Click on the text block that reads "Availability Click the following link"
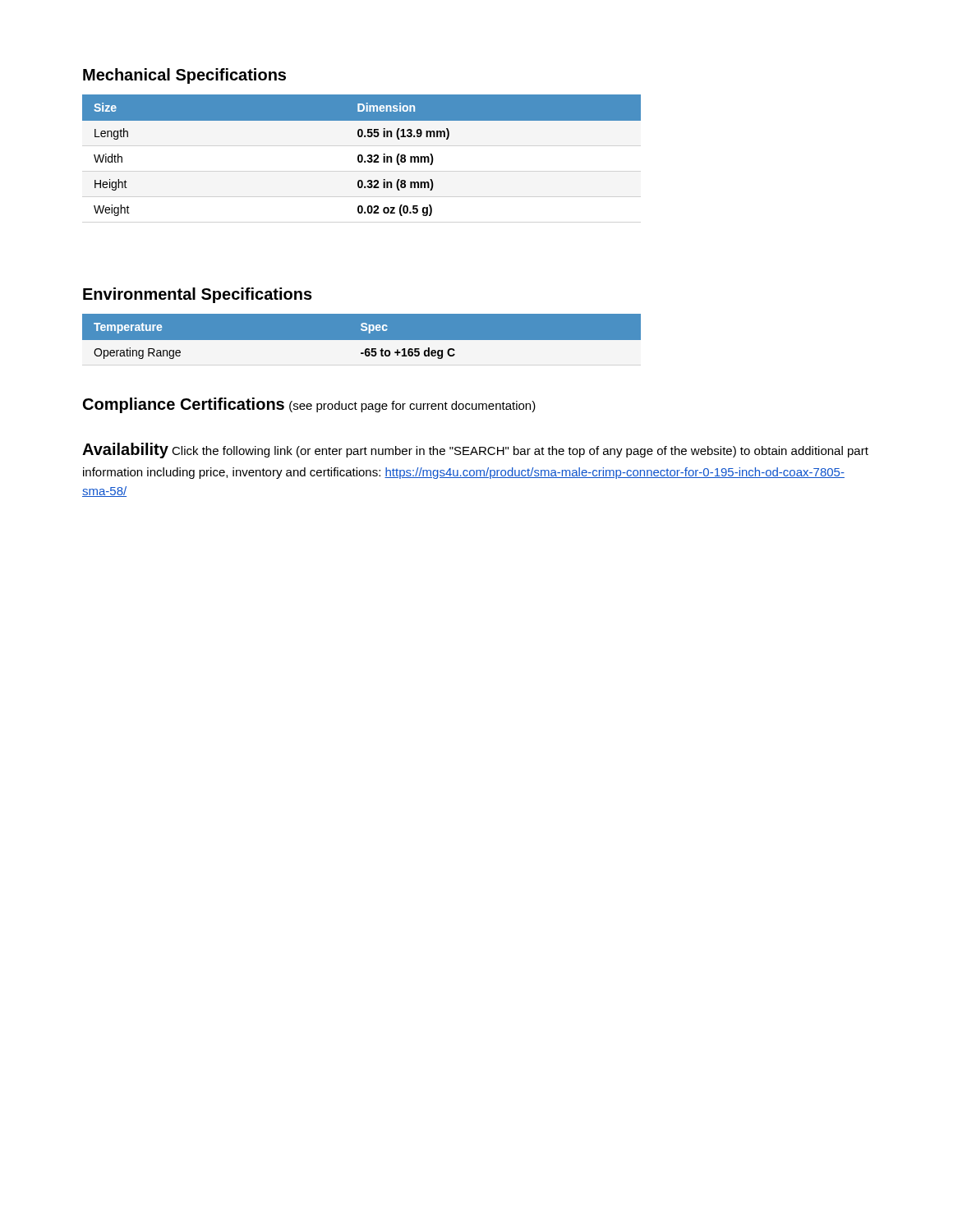Image resolution: width=953 pixels, height=1232 pixels. tap(475, 469)
